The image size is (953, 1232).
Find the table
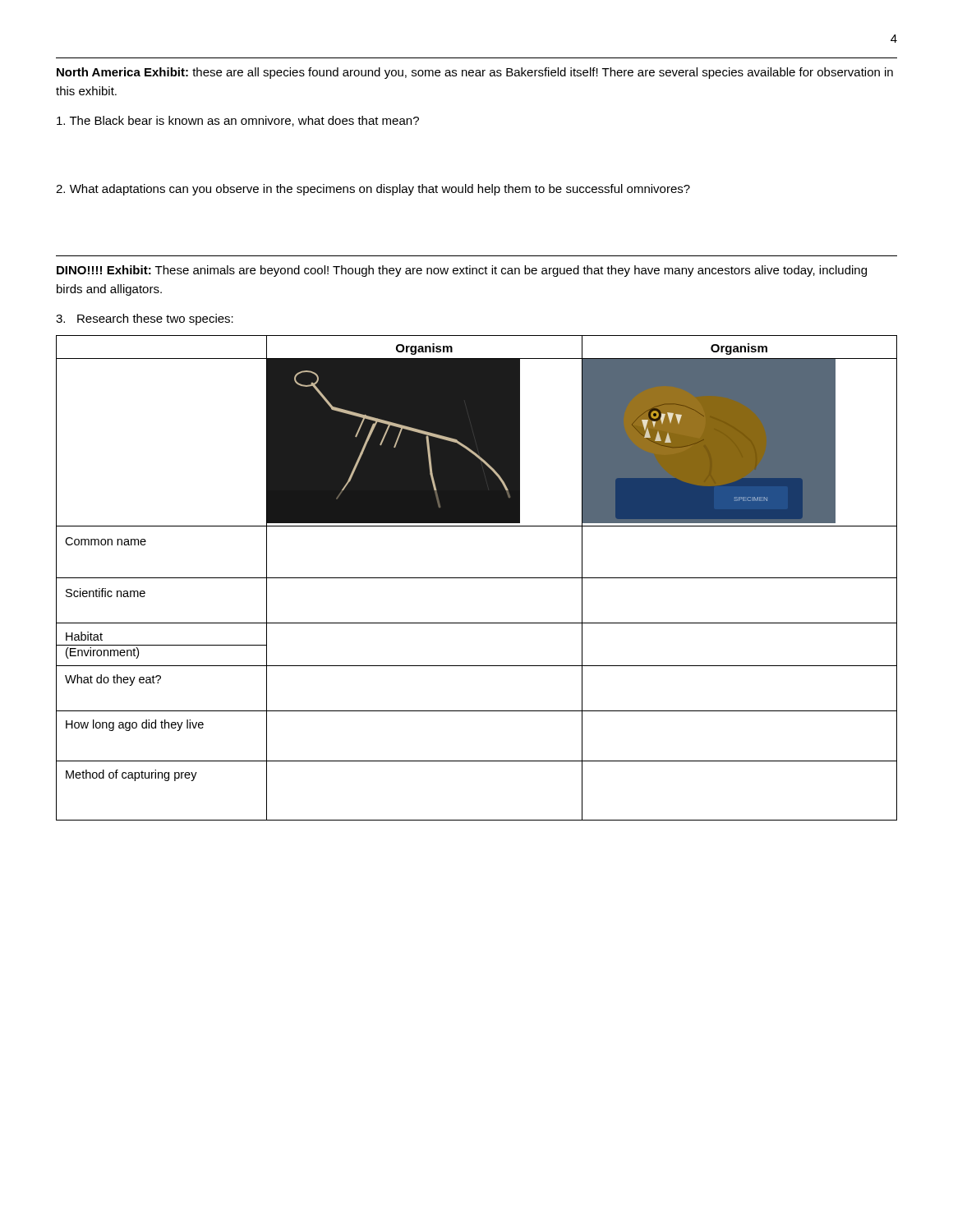pos(476,577)
